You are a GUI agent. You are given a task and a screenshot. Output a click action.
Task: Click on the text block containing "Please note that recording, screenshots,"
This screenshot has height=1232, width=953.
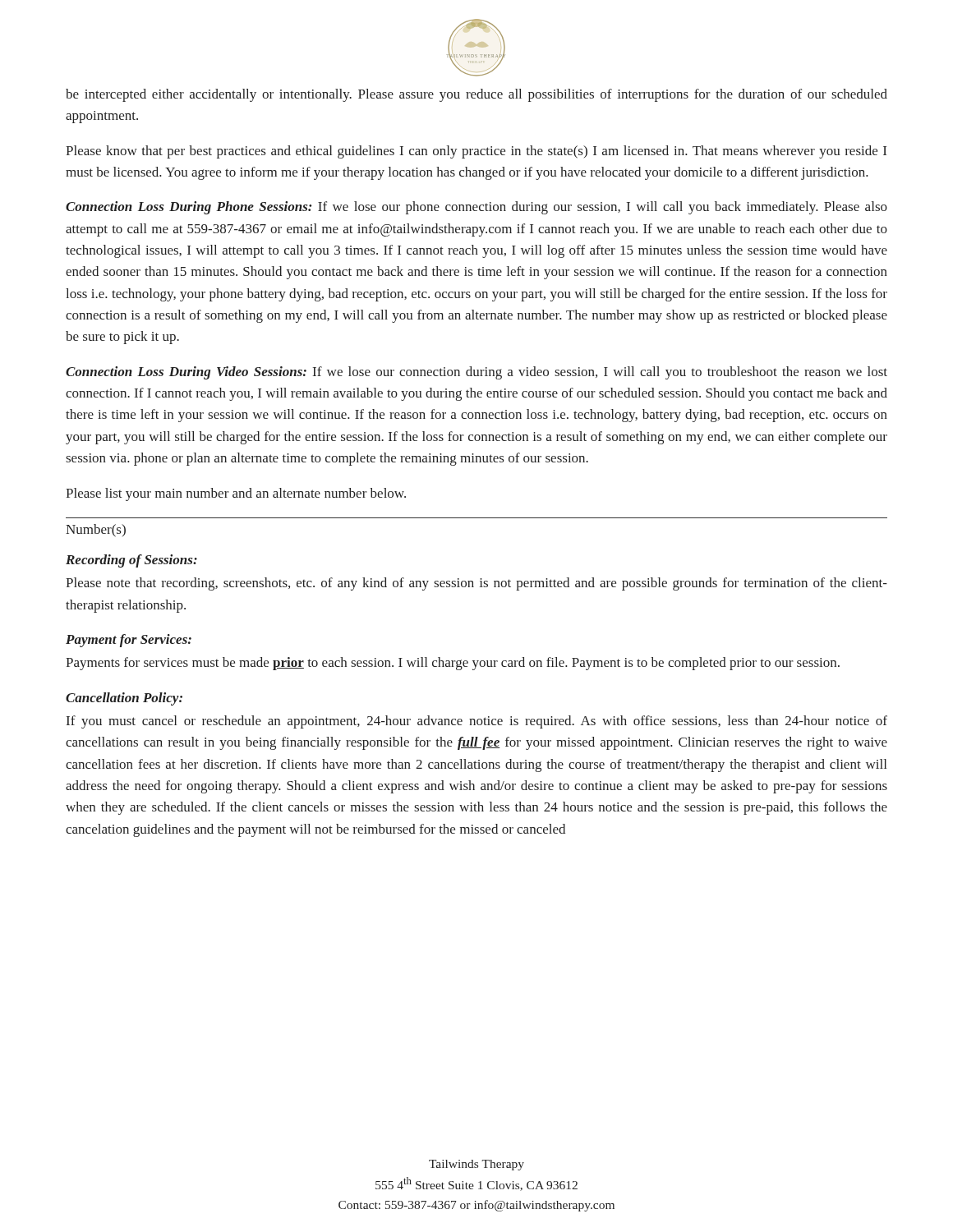point(476,594)
